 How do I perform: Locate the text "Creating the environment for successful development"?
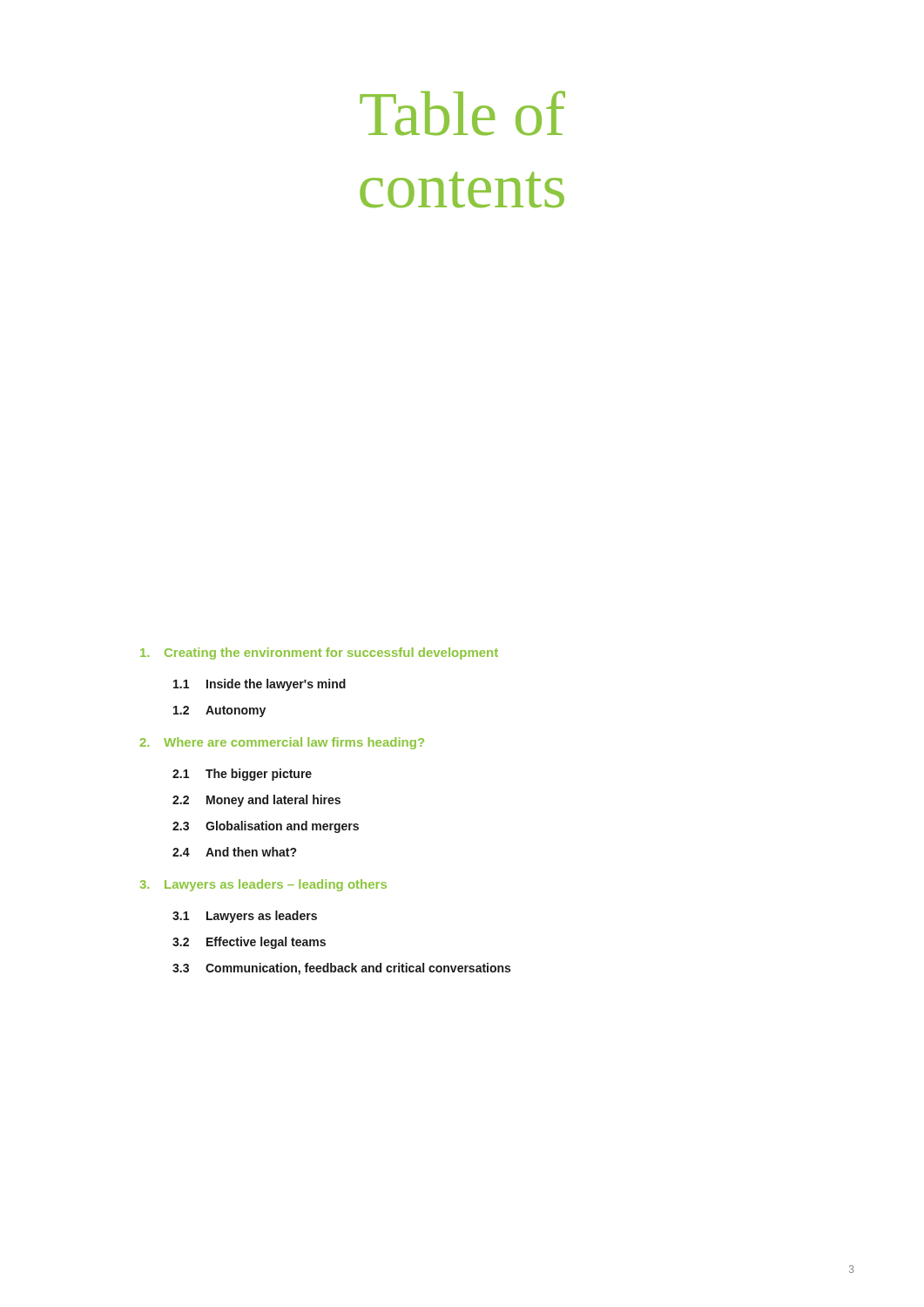[x=319, y=652]
